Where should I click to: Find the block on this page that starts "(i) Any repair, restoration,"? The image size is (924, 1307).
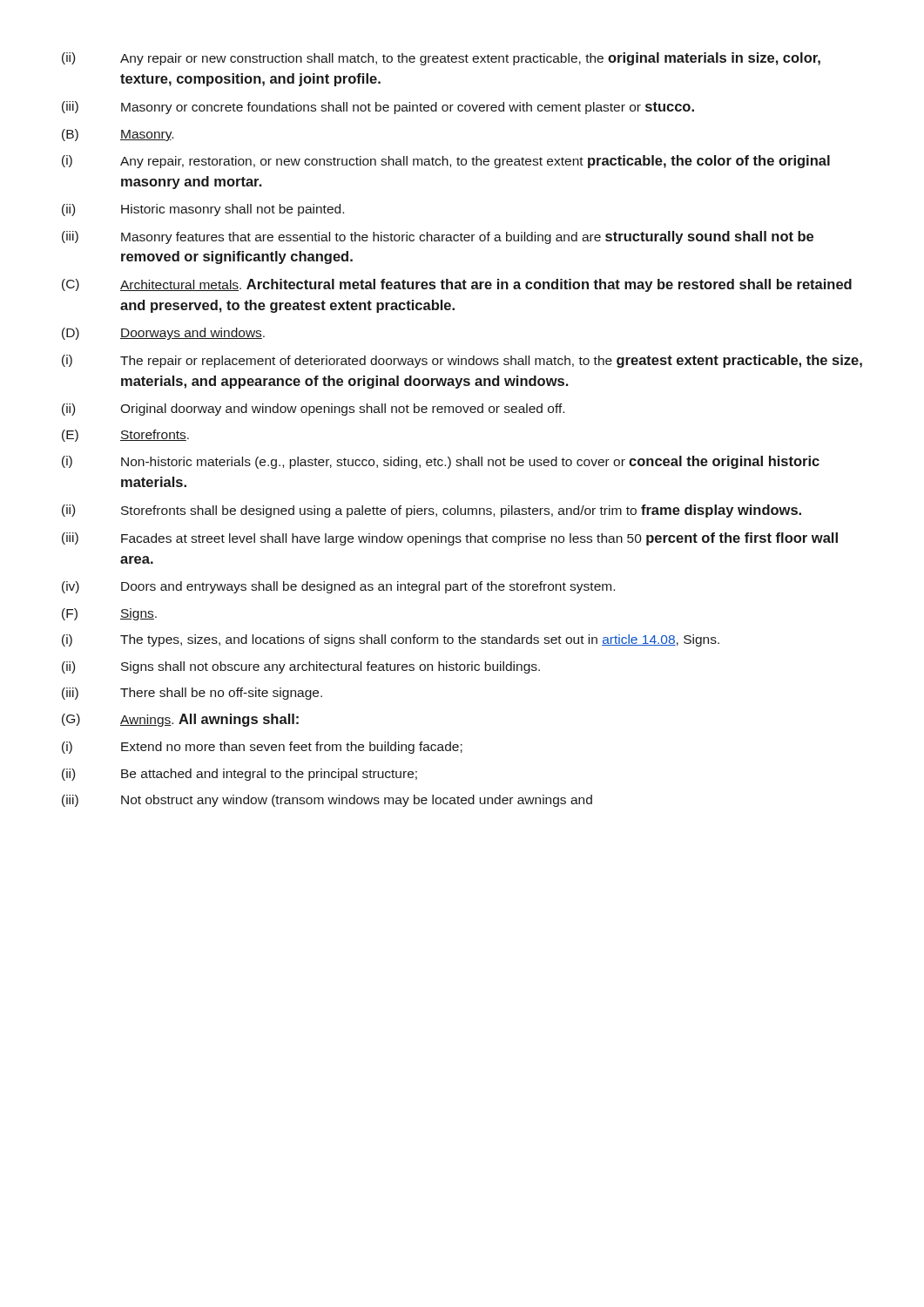click(x=462, y=172)
